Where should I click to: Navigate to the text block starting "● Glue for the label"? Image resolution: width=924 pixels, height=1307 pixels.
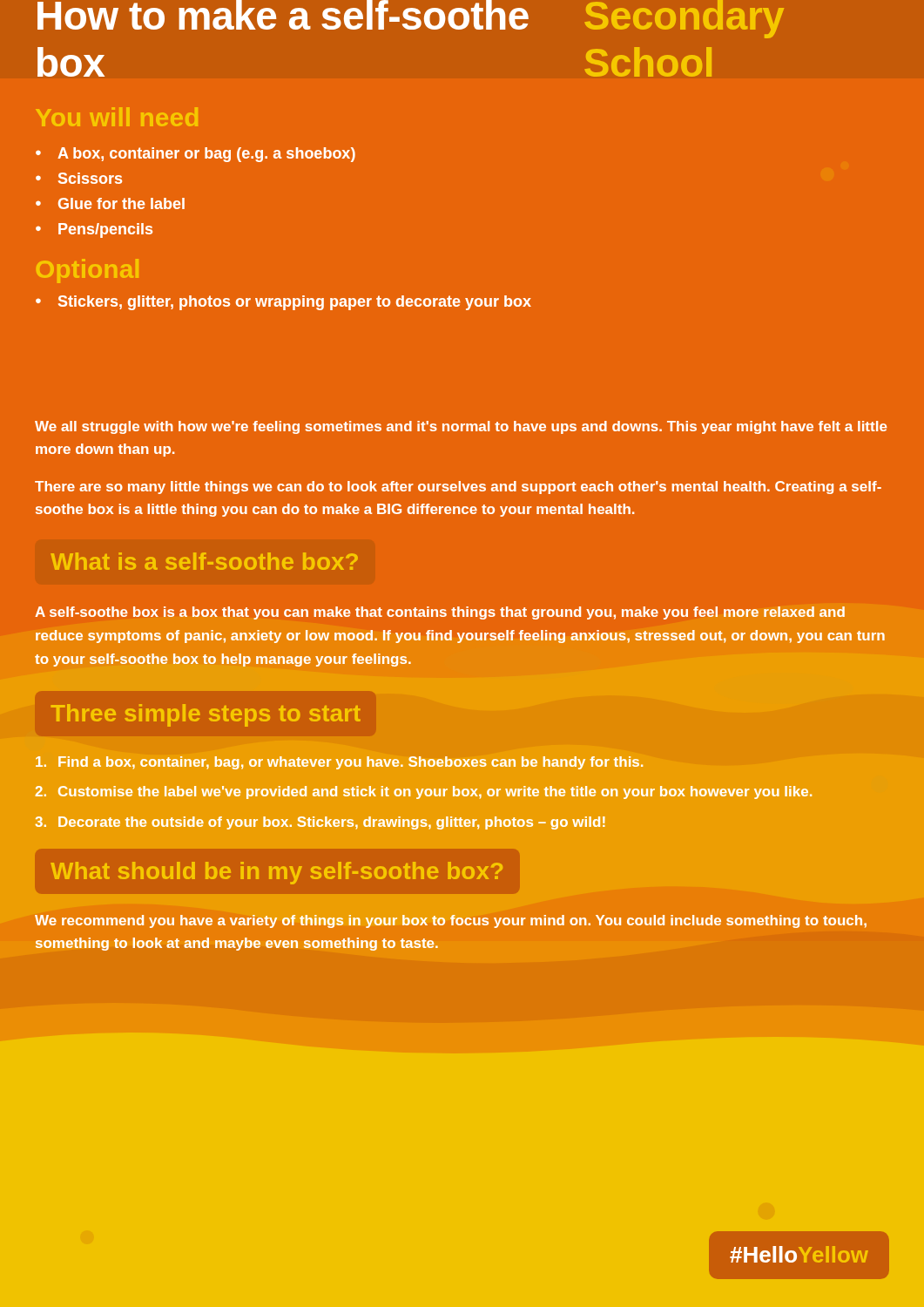coord(110,204)
